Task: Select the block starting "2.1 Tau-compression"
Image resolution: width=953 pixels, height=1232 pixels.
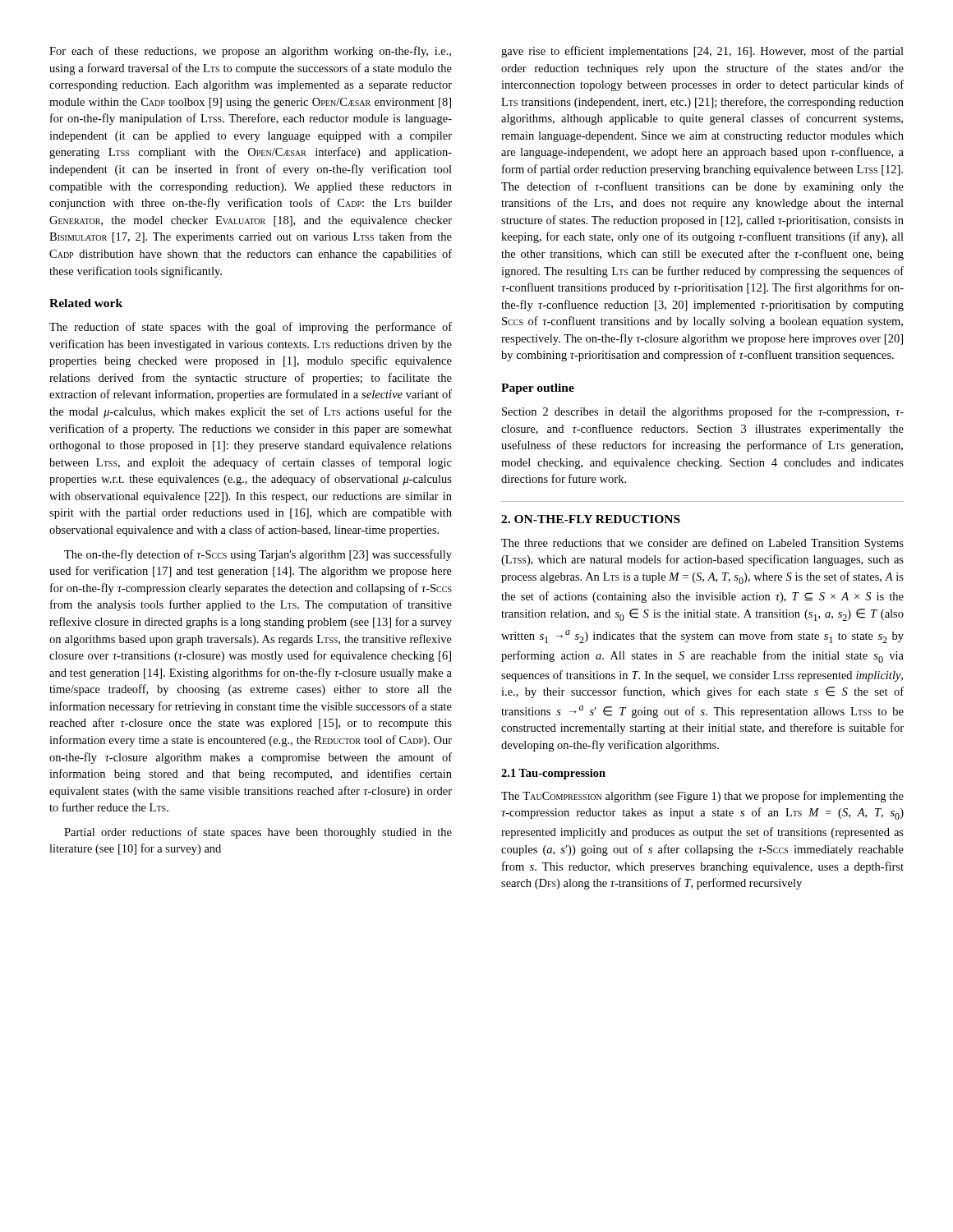Action: (553, 774)
